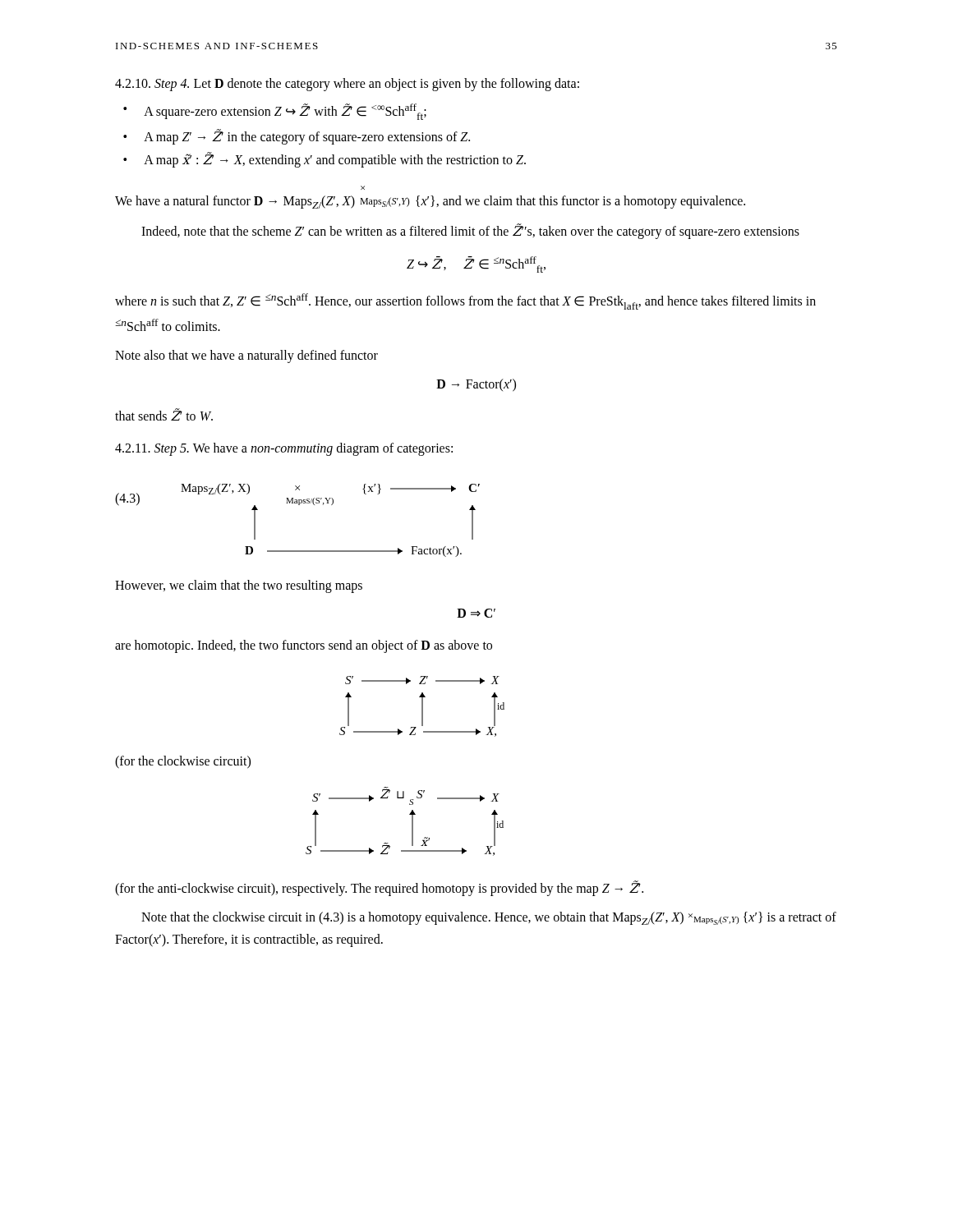Image resolution: width=953 pixels, height=1232 pixels.
Task: Find the text block starting "Z ↪ Z̄′, Z̄′ ∈ ≤nSchaffft,"
Action: coord(476,264)
